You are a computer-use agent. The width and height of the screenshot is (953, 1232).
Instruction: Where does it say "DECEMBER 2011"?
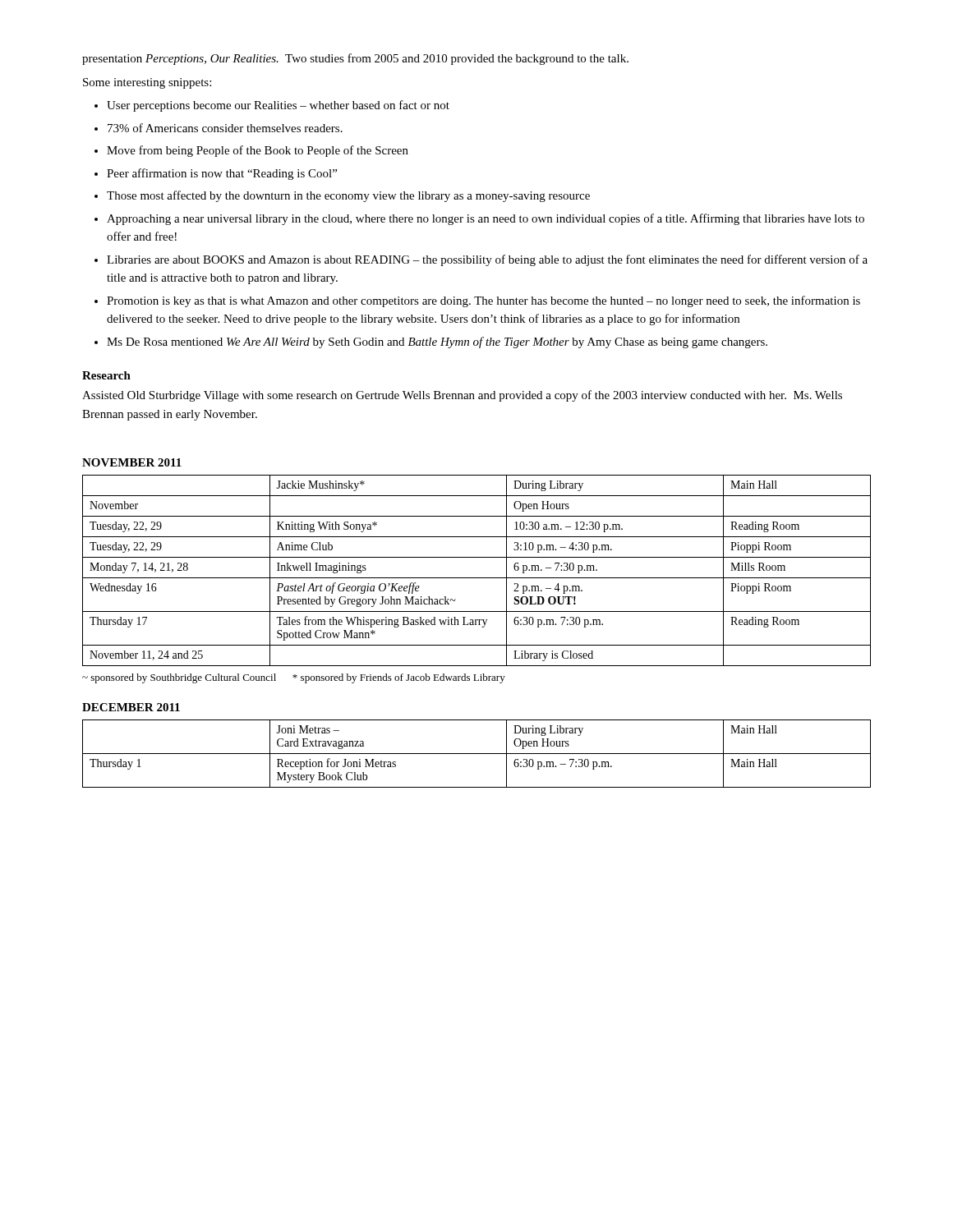131,707
